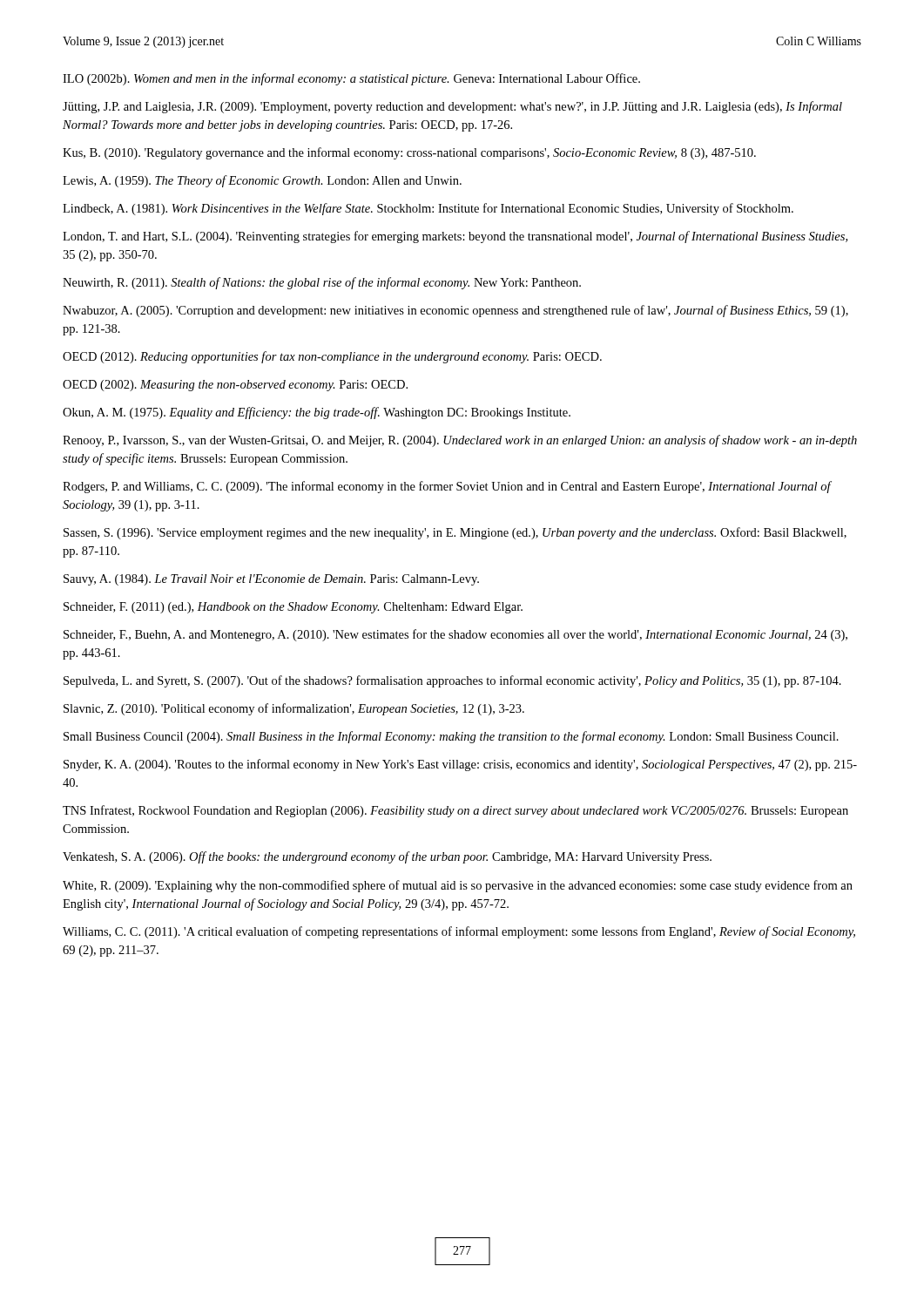The image size is (924, 1307).
Task: Find the list item with the text "Venkatesh, S. A. (2006)."
Action: coord(388,857)
